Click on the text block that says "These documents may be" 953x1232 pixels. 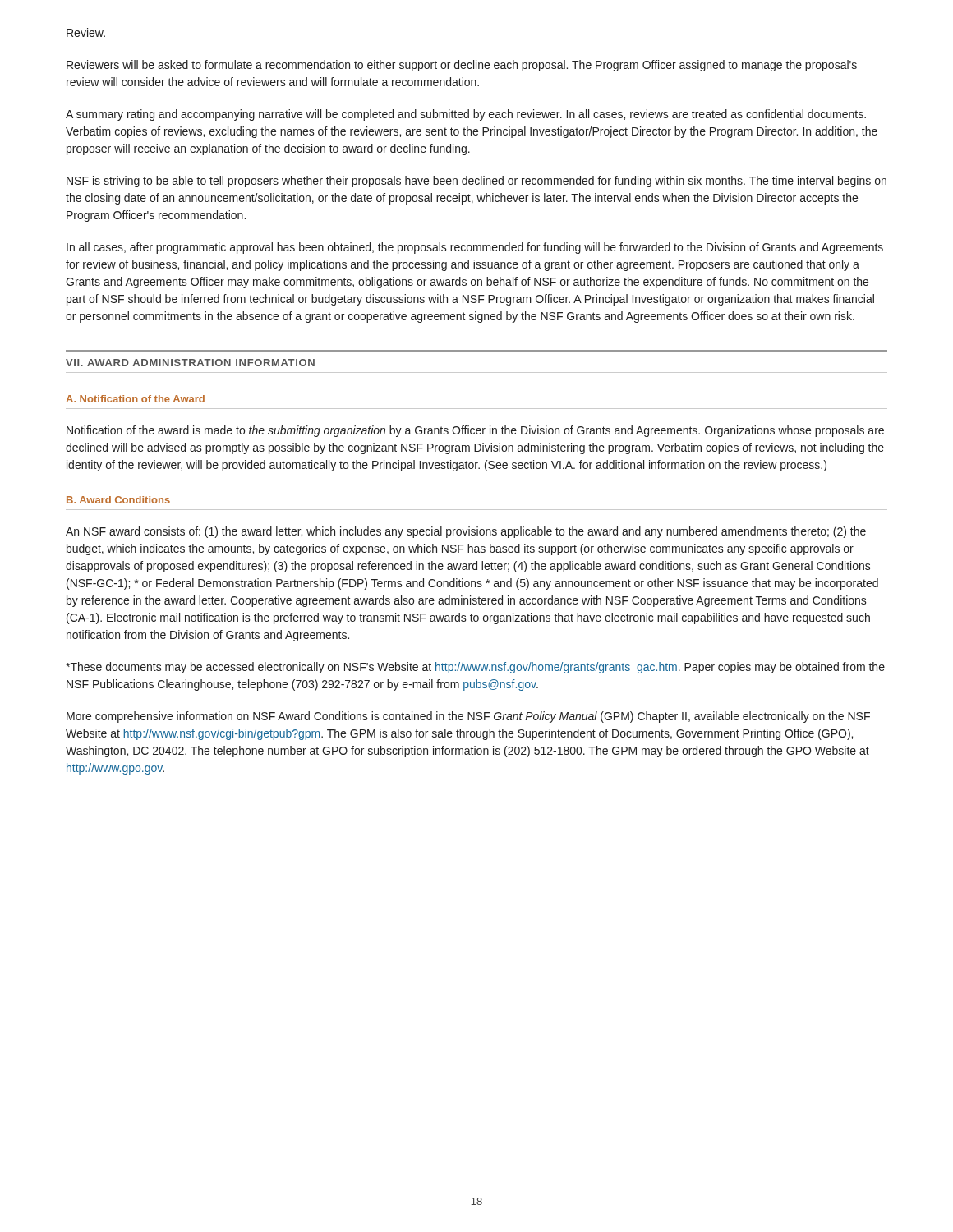476,676
